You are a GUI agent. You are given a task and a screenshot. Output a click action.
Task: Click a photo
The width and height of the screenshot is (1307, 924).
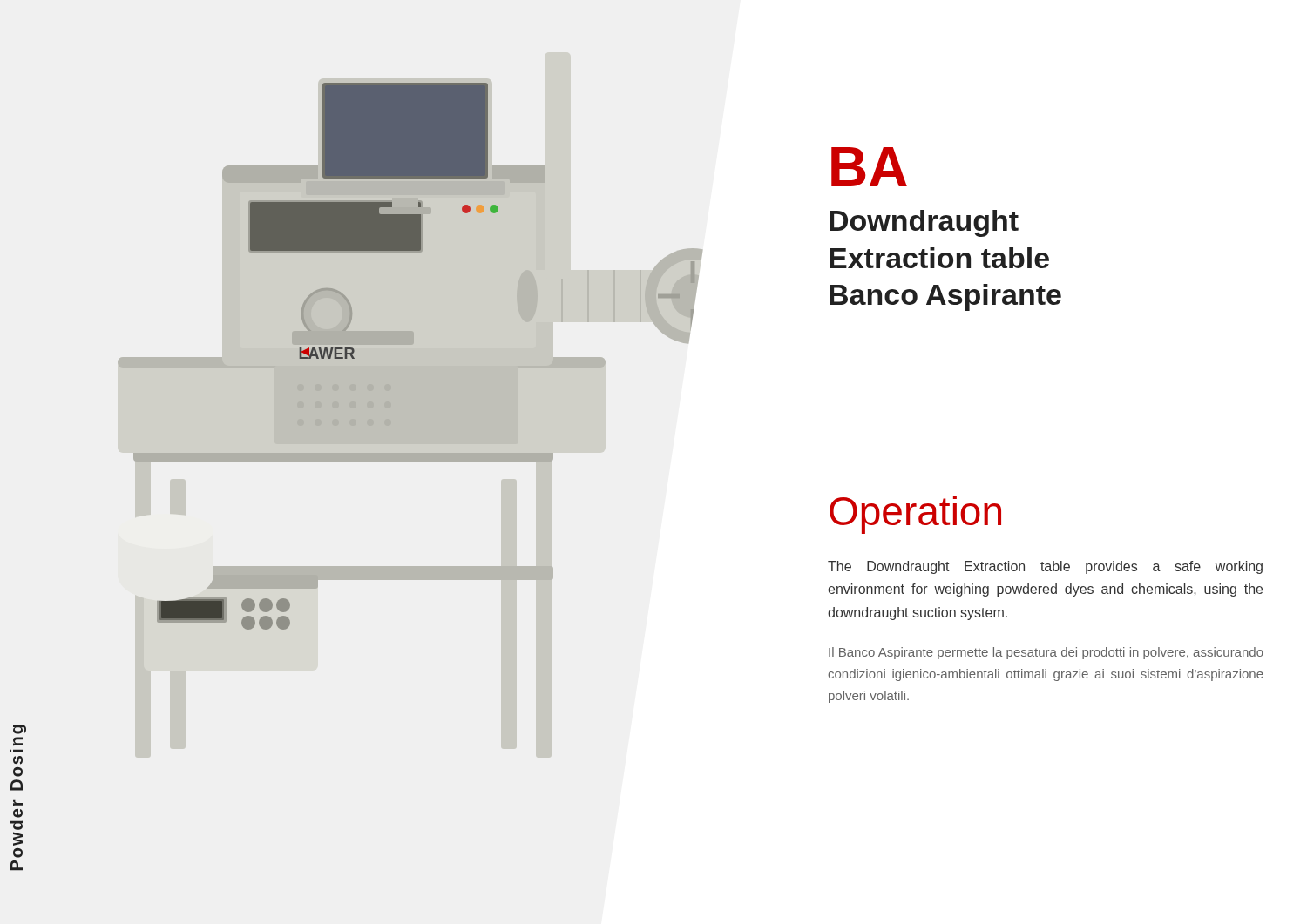[370, 444]
